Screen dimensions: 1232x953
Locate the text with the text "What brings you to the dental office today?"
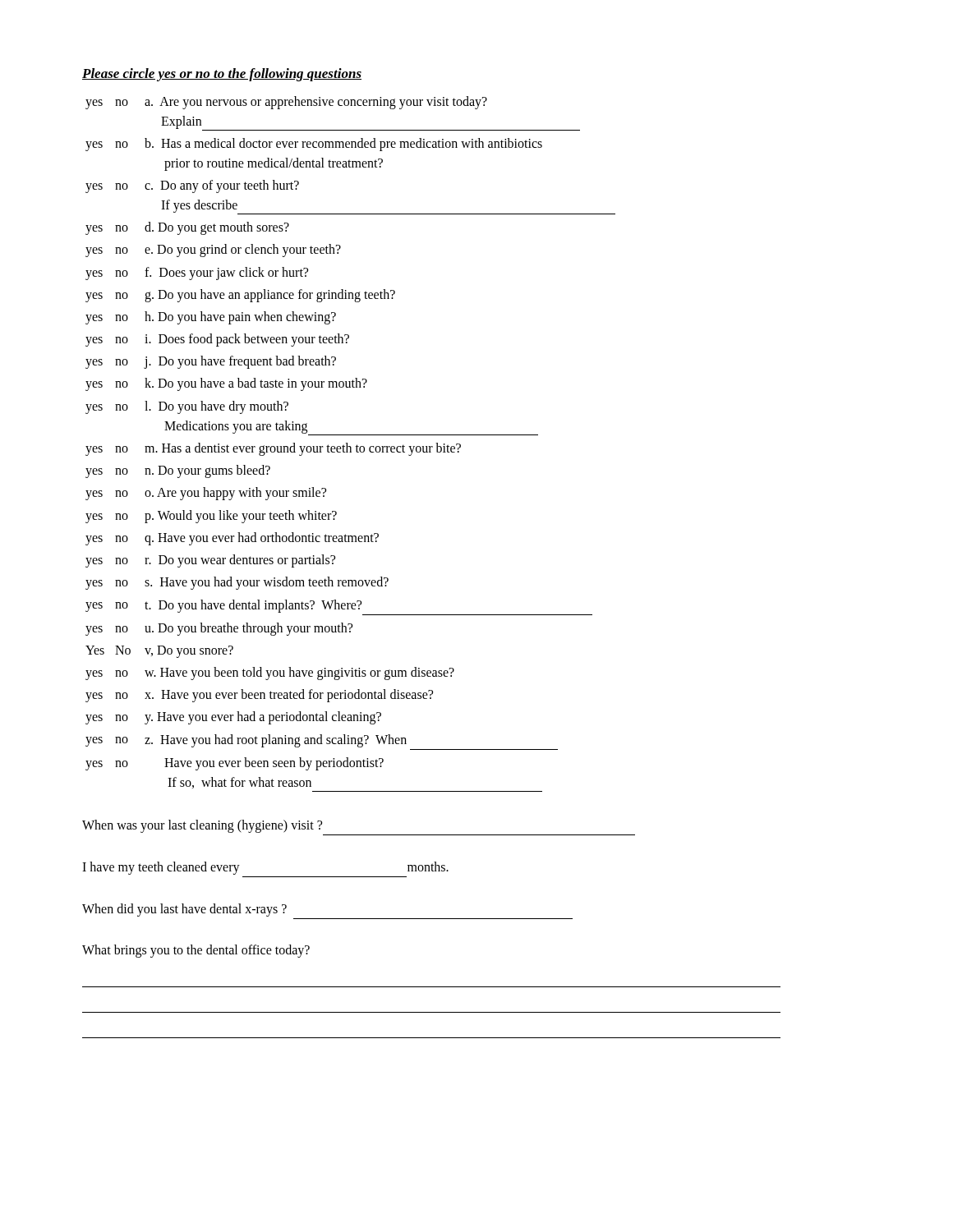[x=431, y=991]
